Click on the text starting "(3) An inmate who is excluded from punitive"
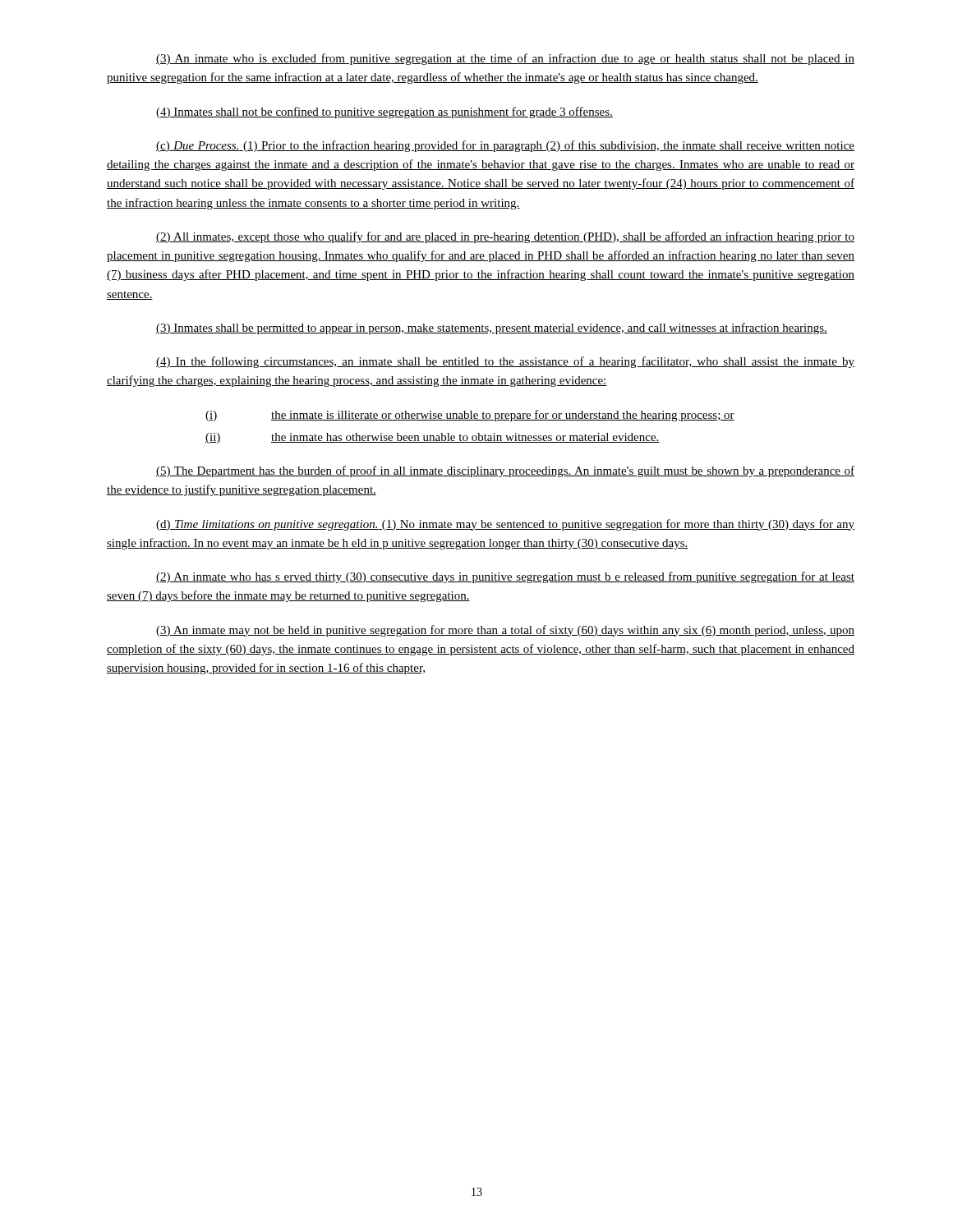 481,68
